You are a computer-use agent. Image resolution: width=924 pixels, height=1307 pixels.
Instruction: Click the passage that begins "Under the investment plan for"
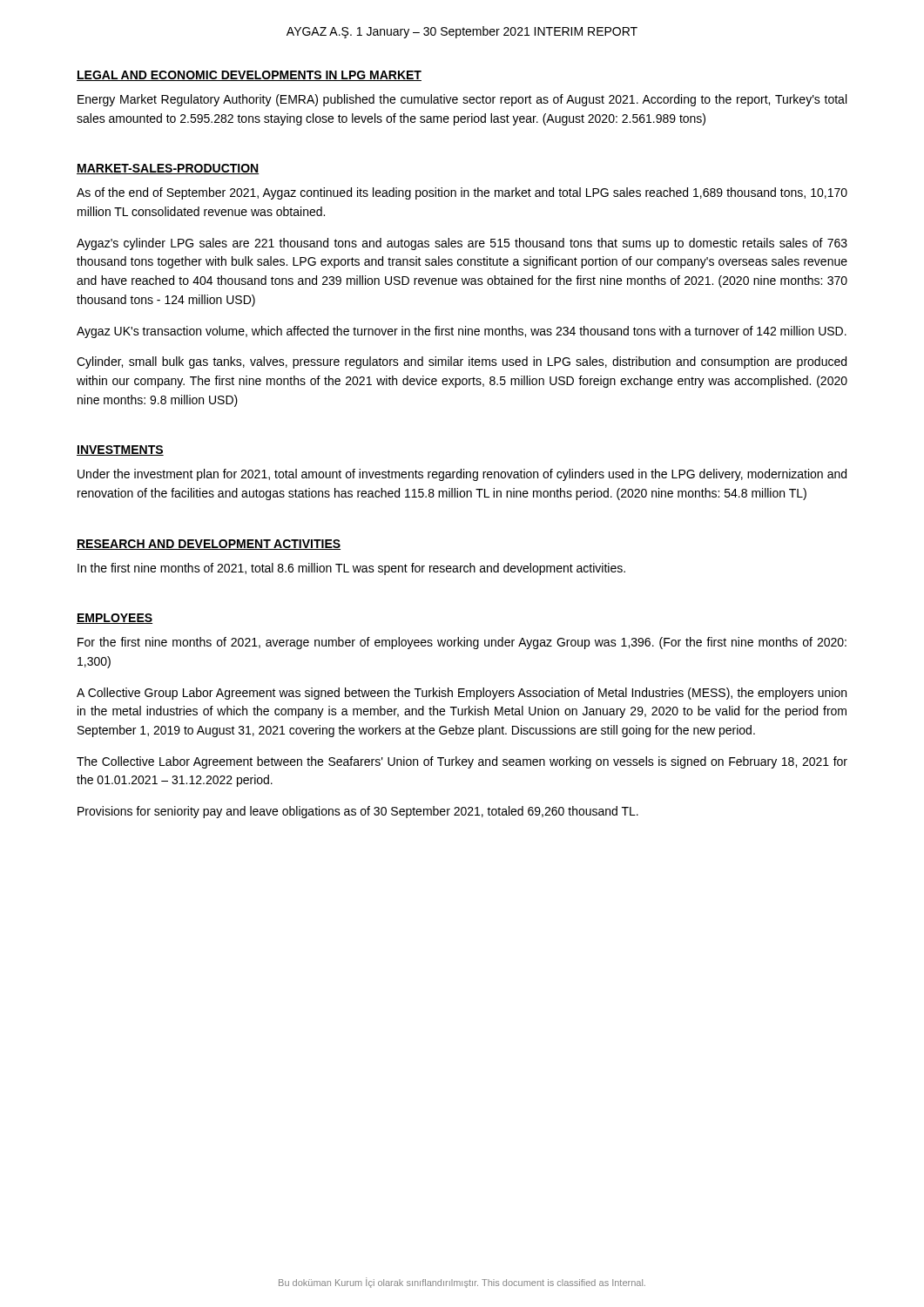pos(462,484)
